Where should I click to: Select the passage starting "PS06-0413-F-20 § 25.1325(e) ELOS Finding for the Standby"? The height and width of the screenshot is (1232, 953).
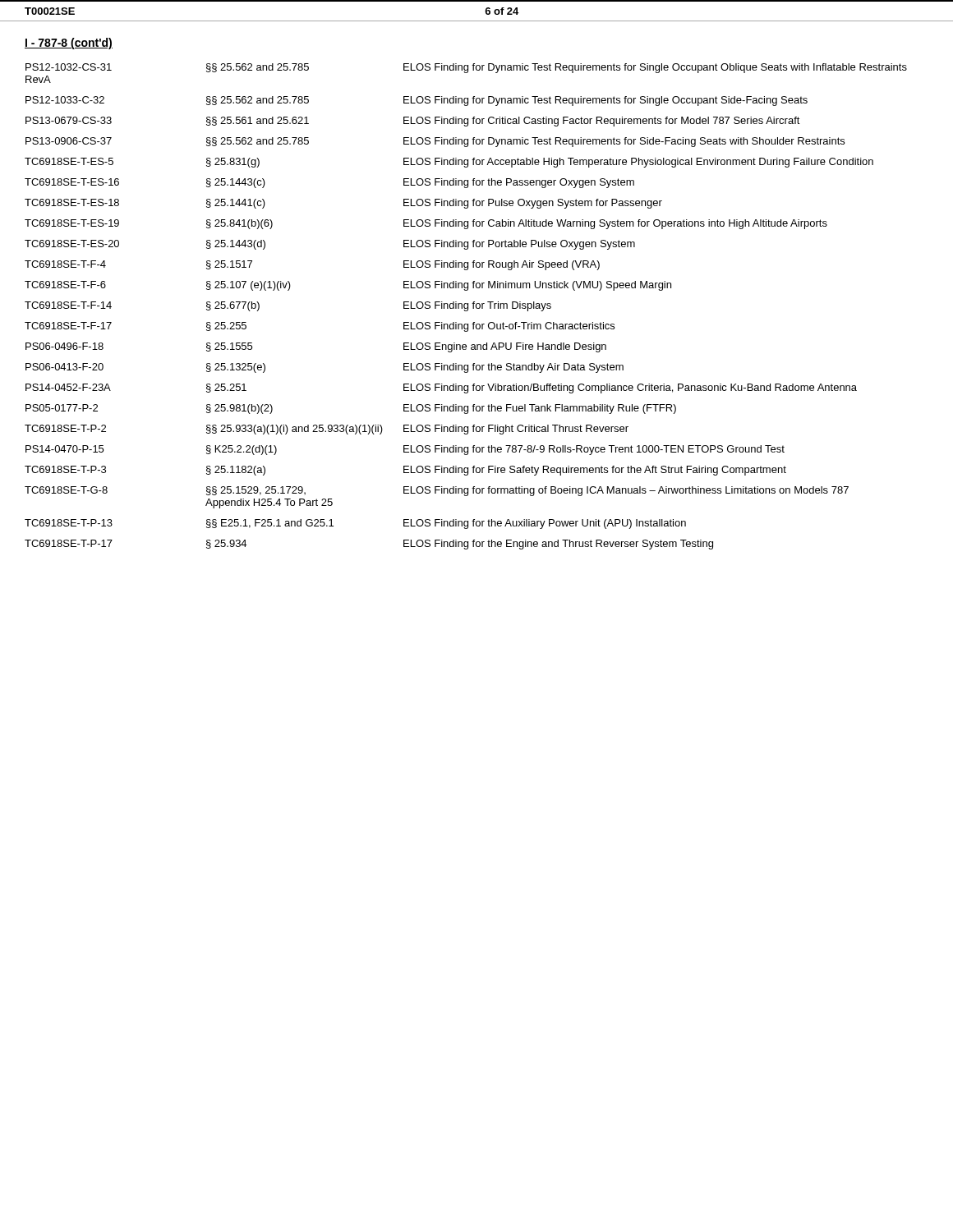476,367
